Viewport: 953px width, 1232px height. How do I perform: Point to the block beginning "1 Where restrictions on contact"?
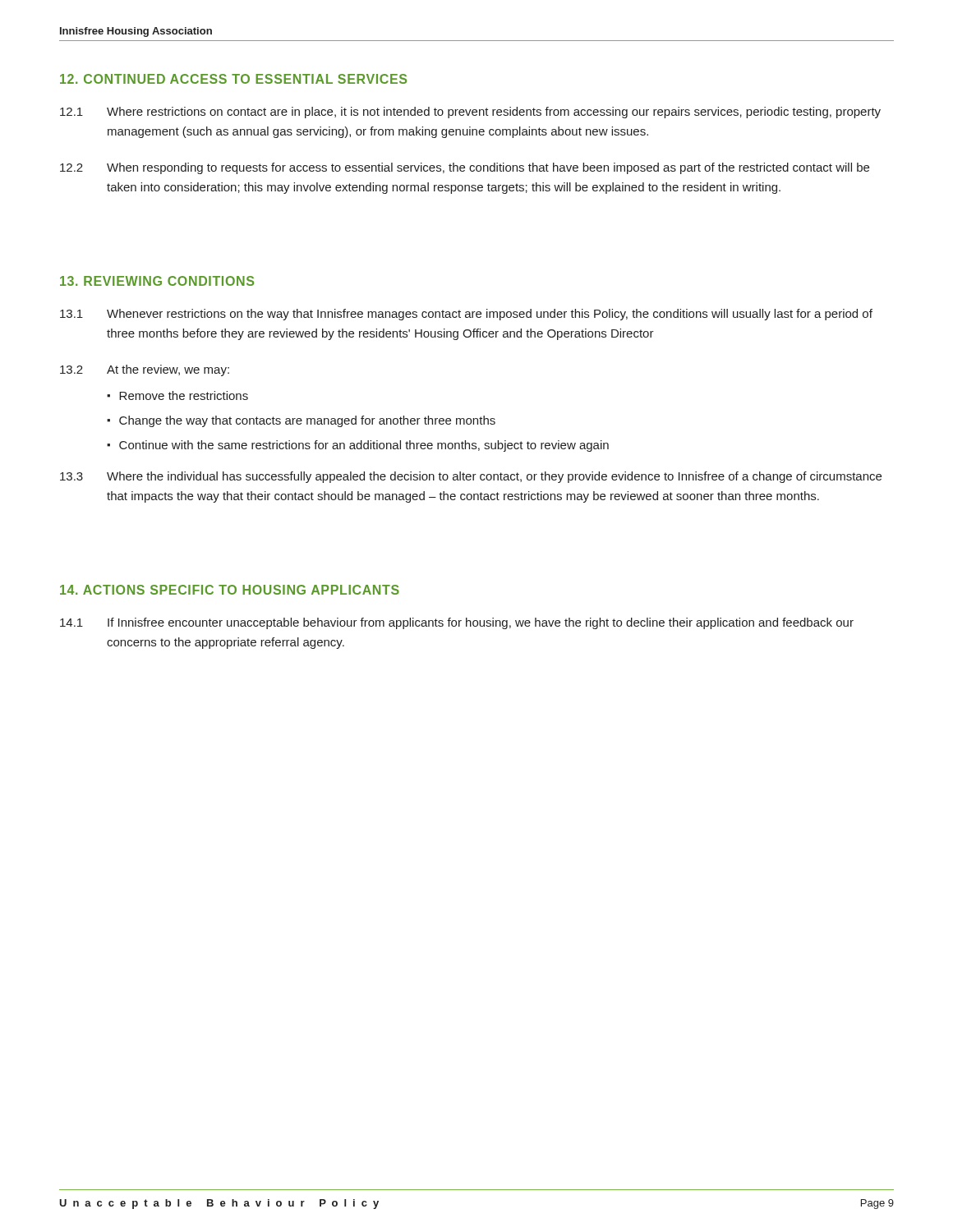tap(476, 122)
